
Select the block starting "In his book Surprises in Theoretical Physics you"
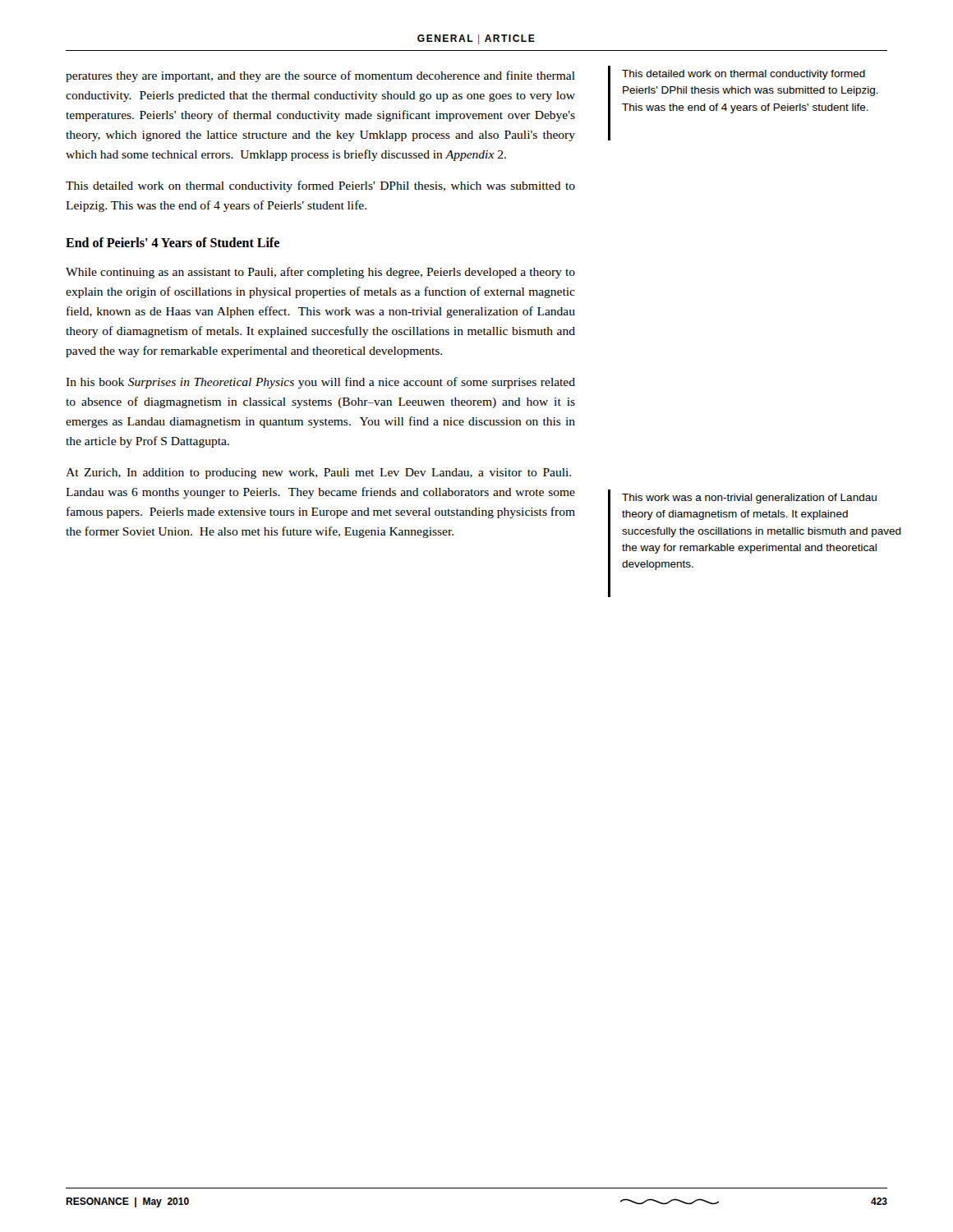(320, 411)
